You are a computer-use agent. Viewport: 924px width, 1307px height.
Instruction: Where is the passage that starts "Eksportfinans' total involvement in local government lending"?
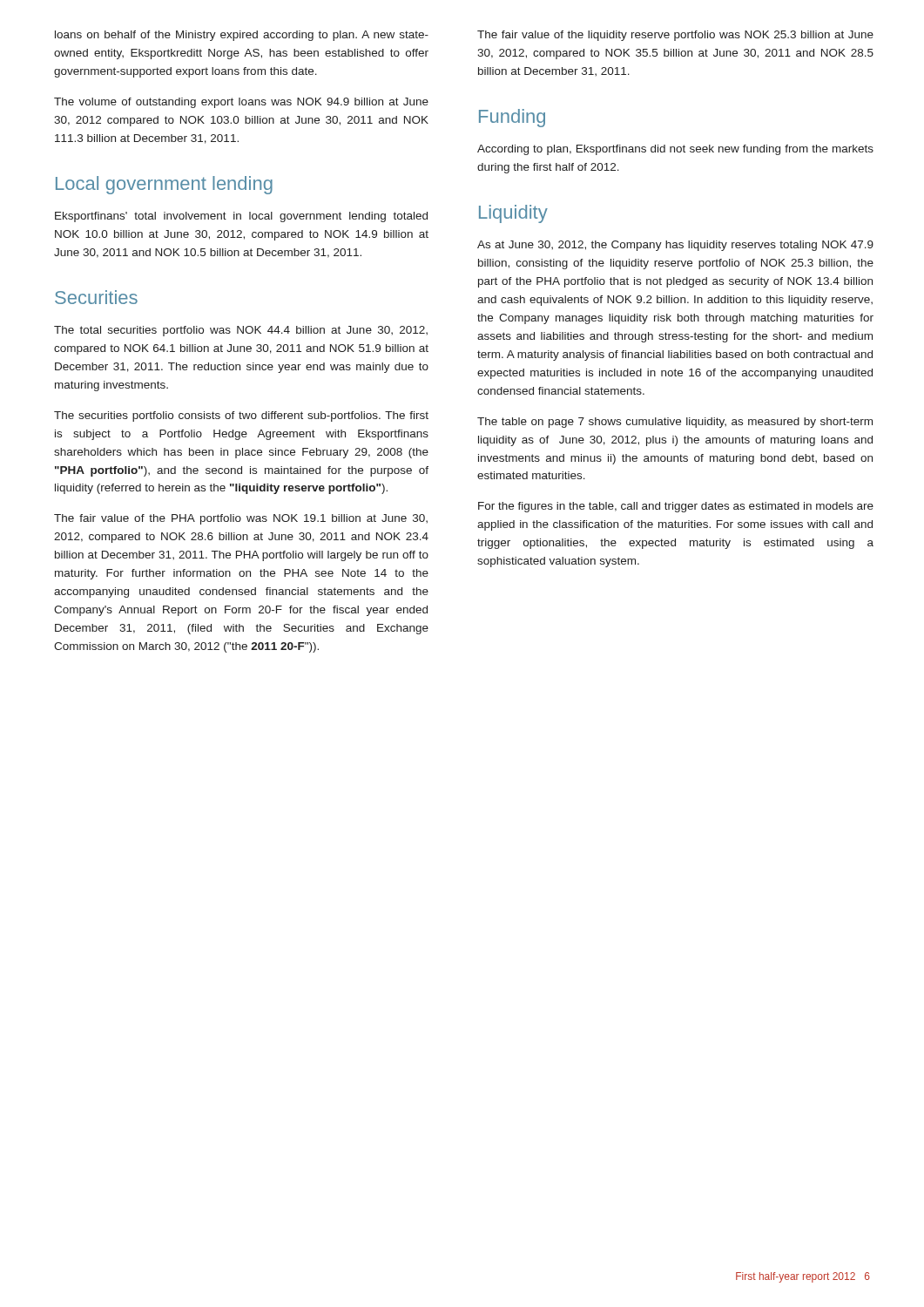[x=241, y=234]
